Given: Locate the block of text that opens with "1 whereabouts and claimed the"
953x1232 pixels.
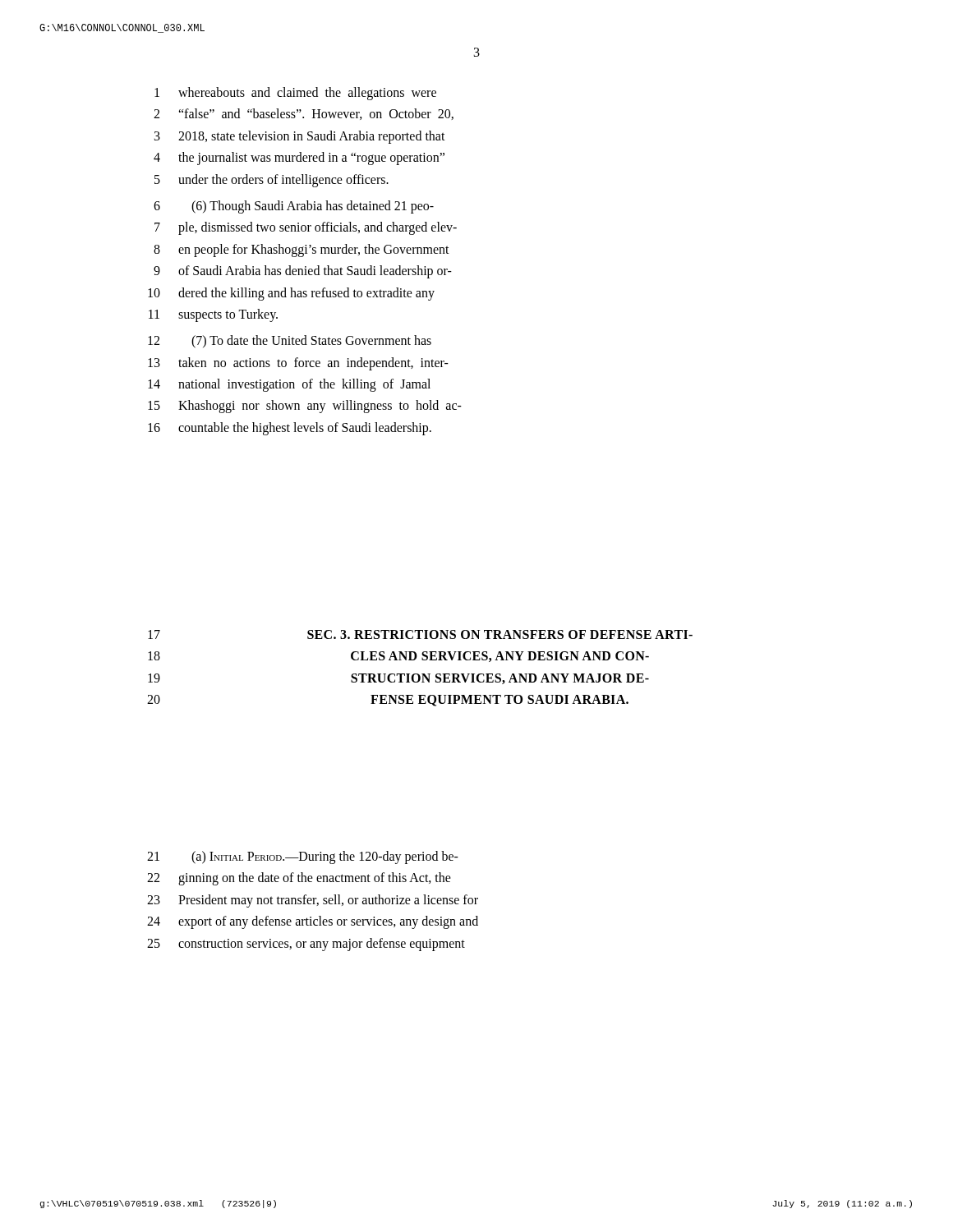Looking at the screenshot, I should tap(295, 94).
